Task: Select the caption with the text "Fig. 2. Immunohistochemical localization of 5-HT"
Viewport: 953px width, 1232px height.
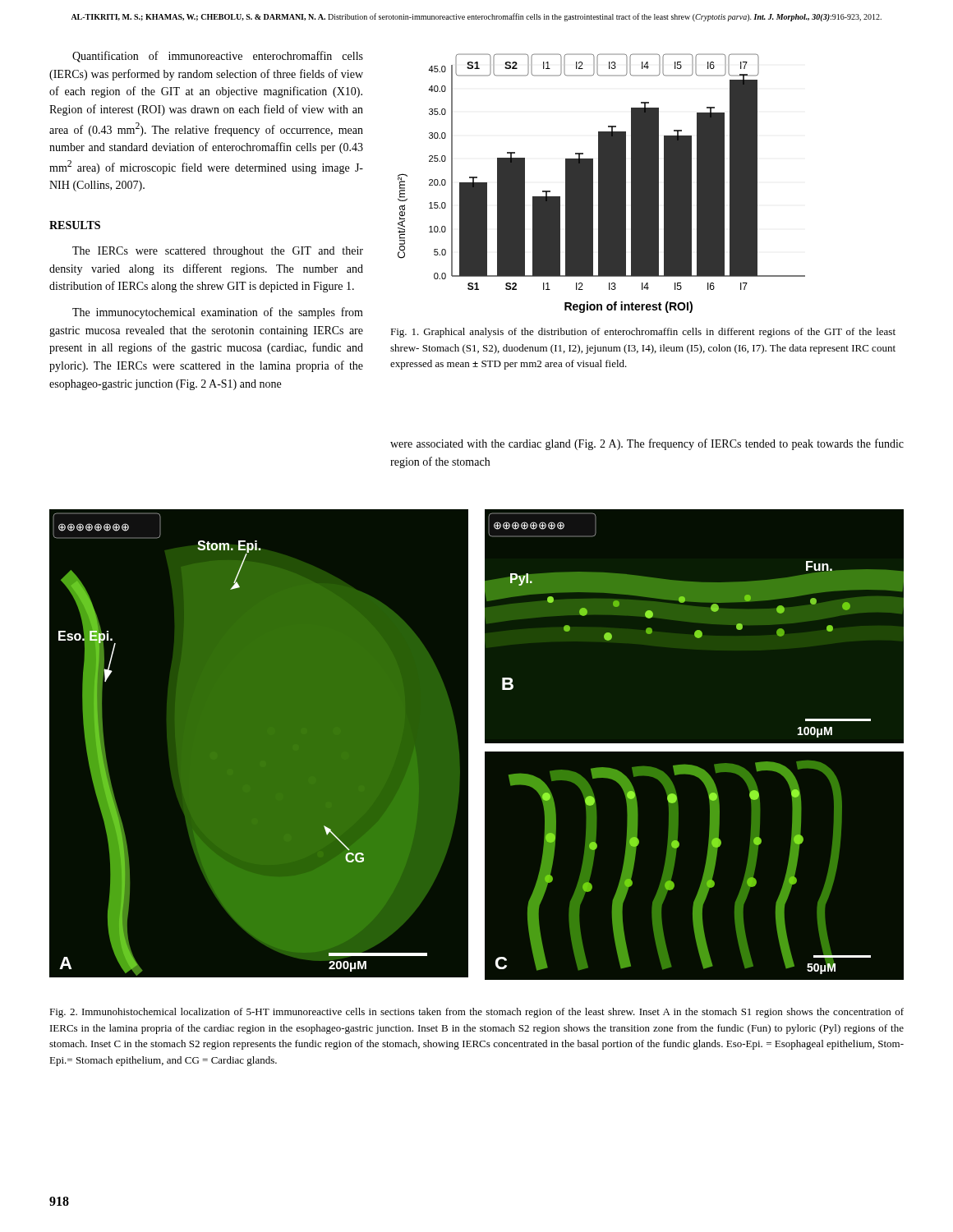Action: click(x=476, y=1035)
